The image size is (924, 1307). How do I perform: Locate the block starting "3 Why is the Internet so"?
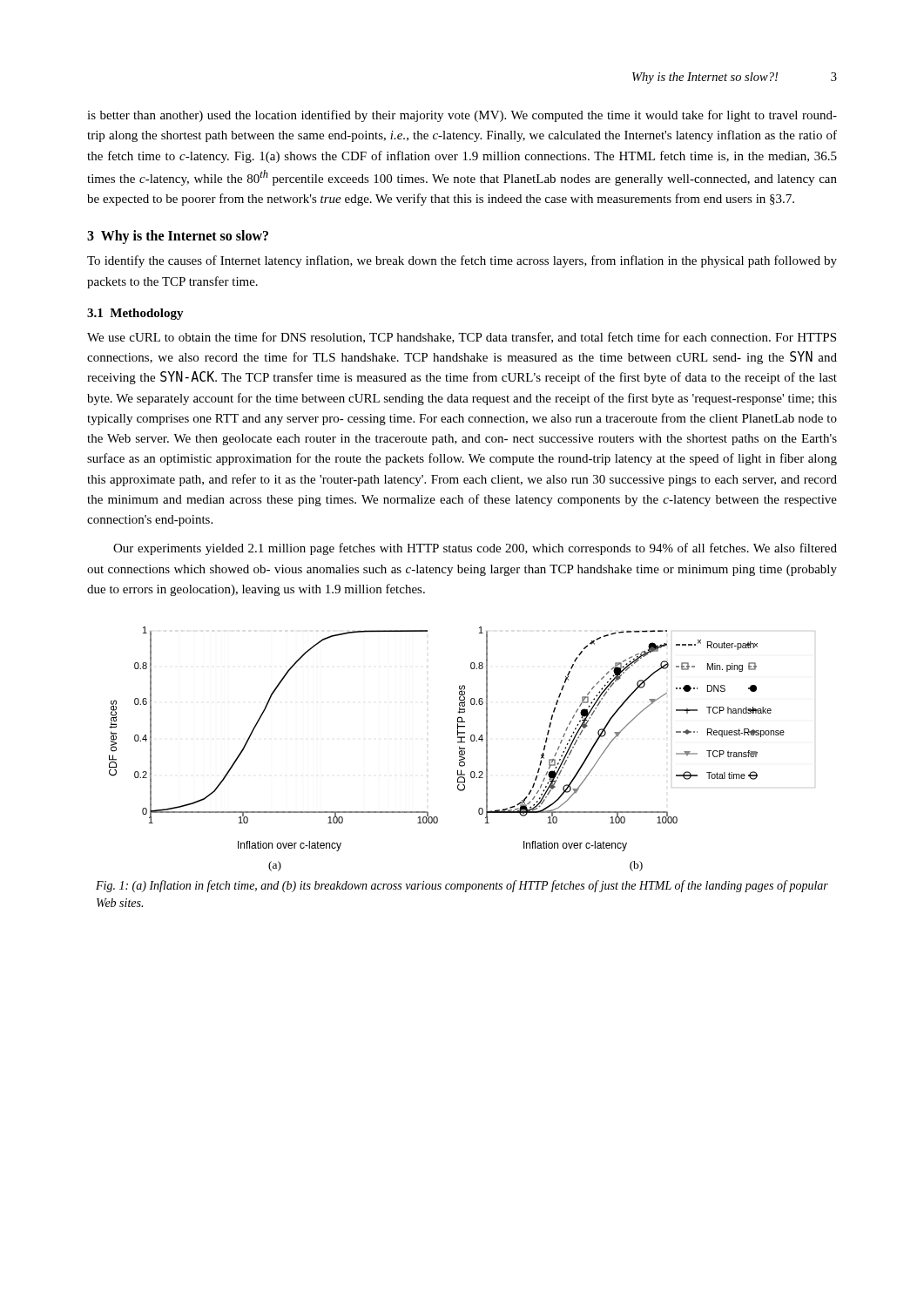pos(178,236)
